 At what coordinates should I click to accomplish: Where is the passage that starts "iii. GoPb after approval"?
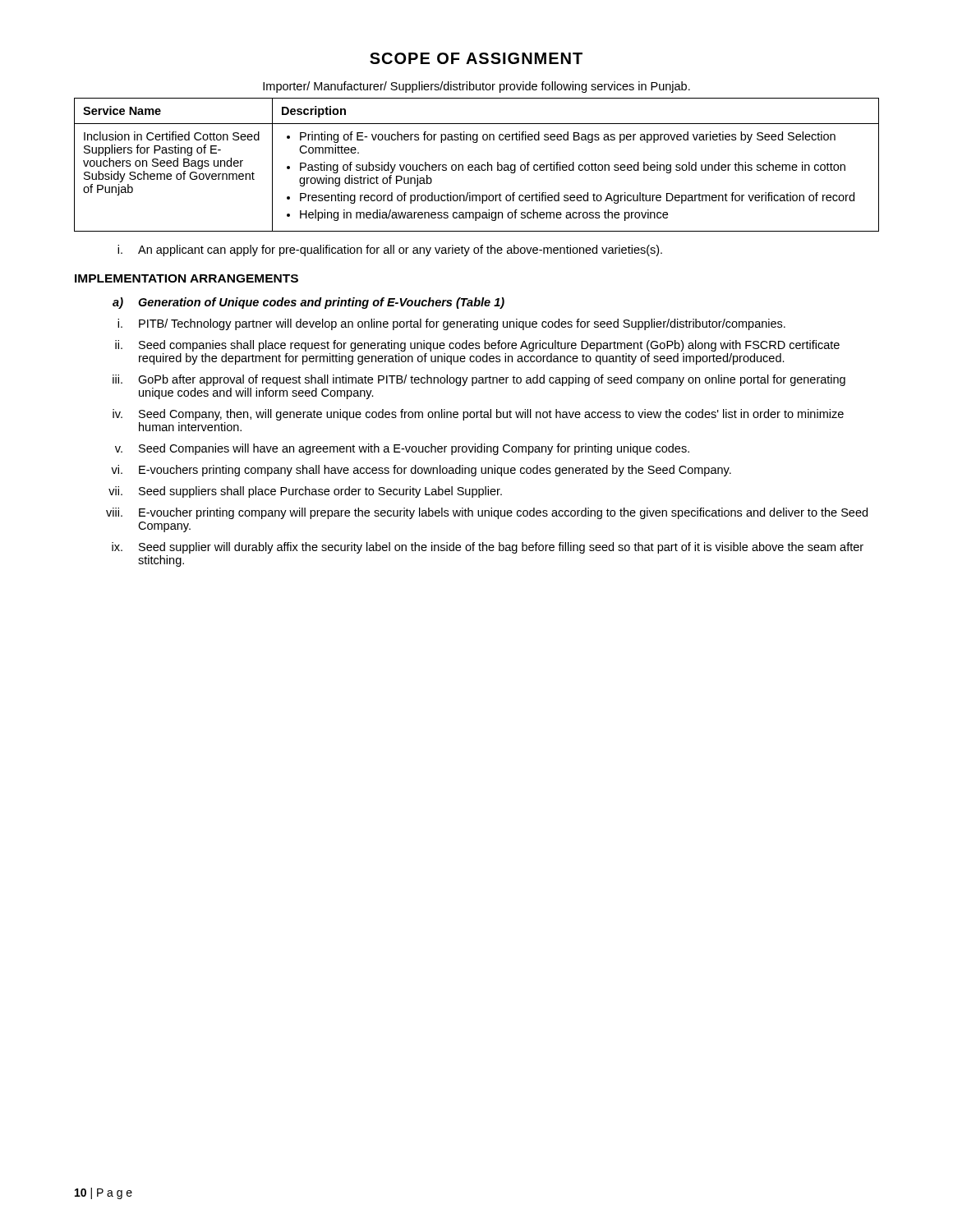point(476,386)
